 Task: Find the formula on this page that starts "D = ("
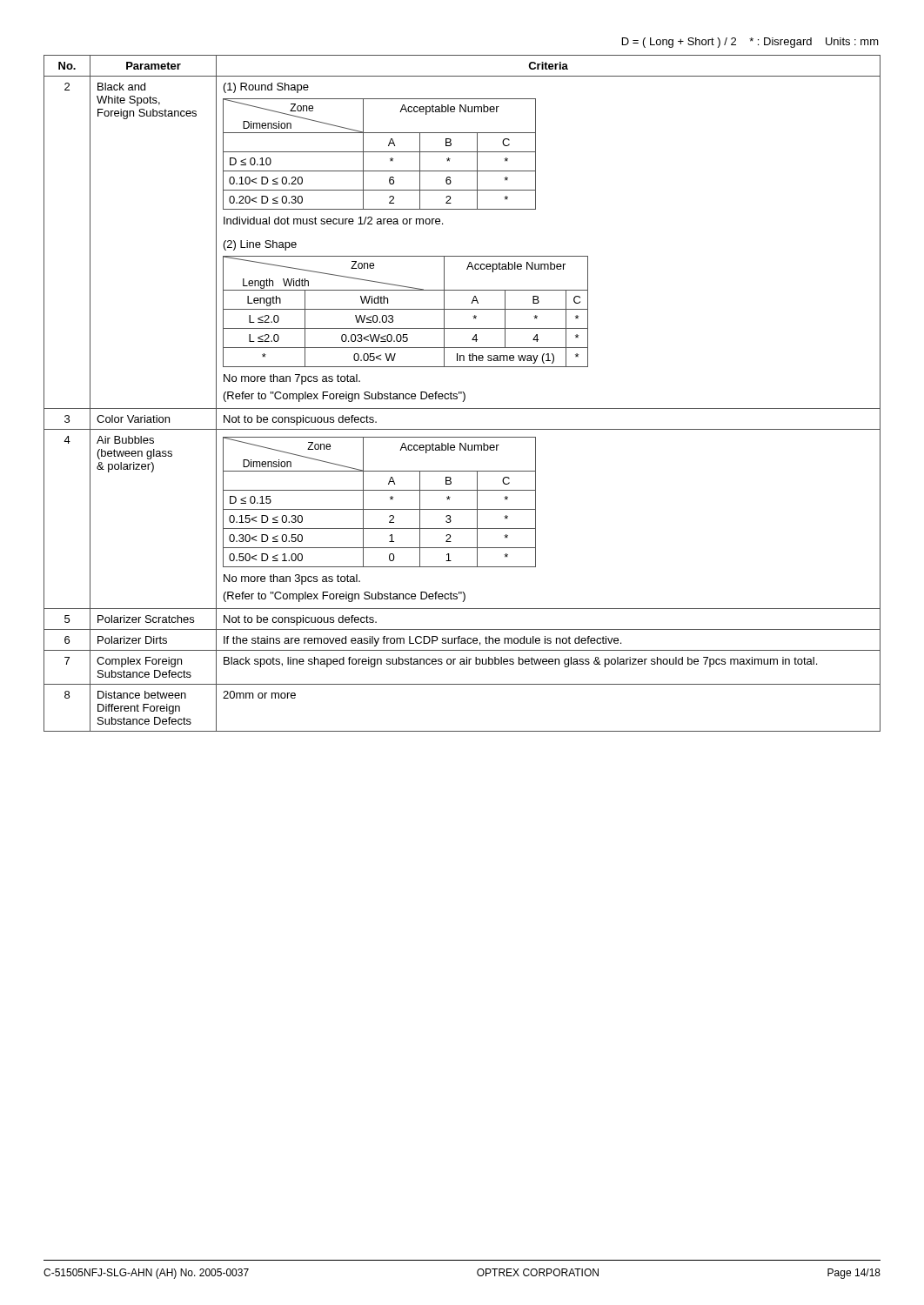click(x=750, y=41)
